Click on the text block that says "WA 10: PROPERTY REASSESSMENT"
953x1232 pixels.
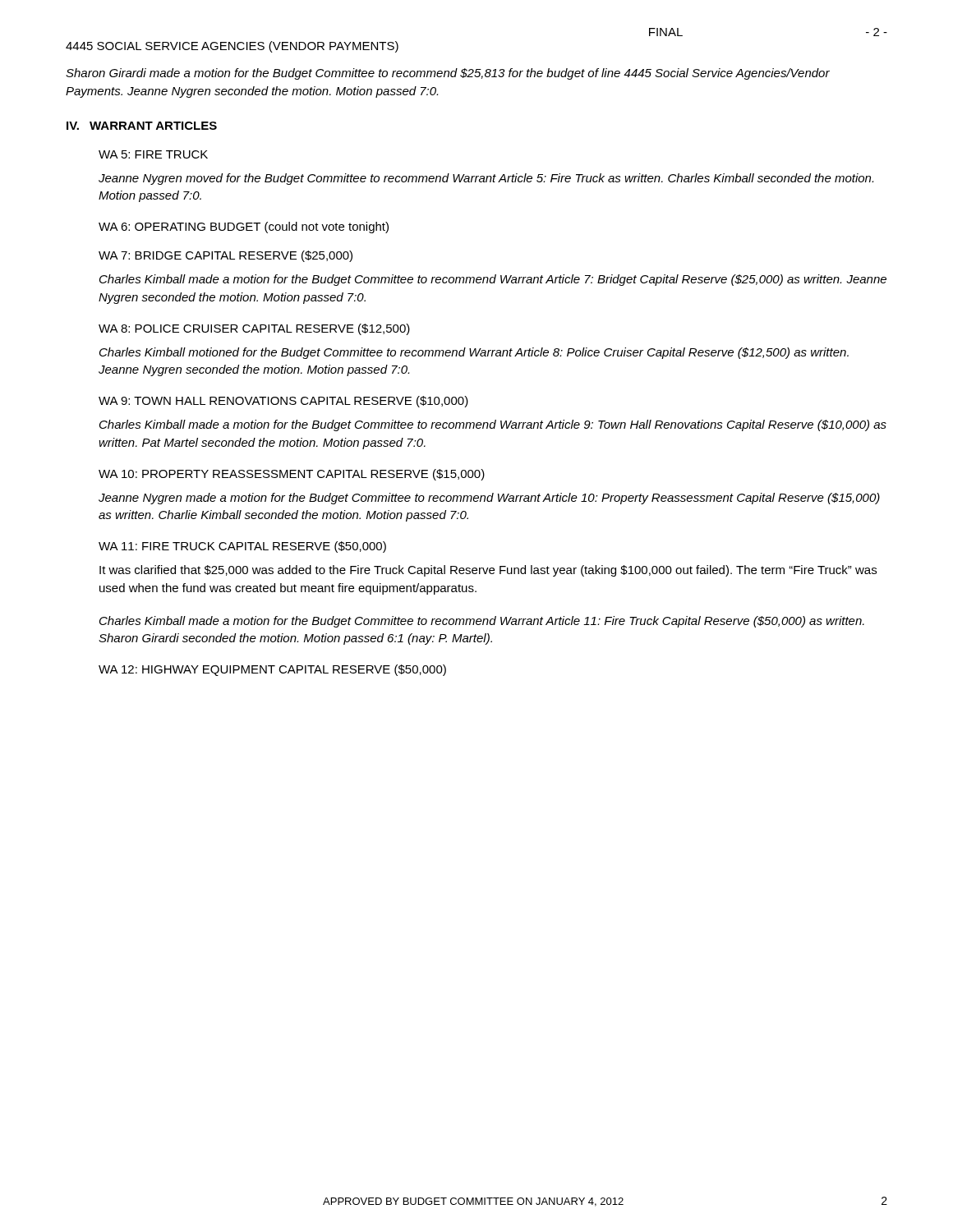pyautogui.click(x=292, y=473)
